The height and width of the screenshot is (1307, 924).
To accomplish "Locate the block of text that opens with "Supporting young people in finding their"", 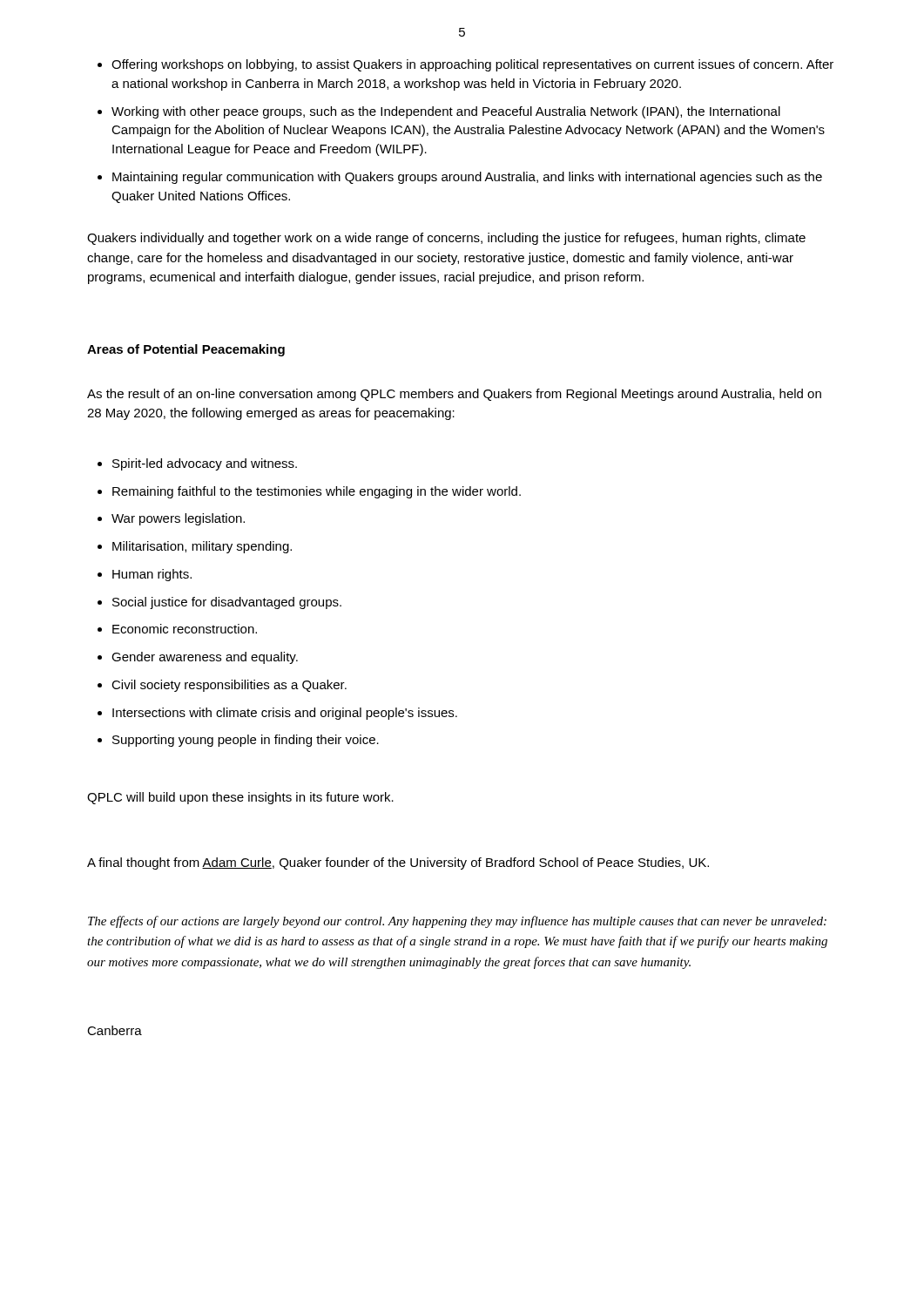I will [245, 740].
